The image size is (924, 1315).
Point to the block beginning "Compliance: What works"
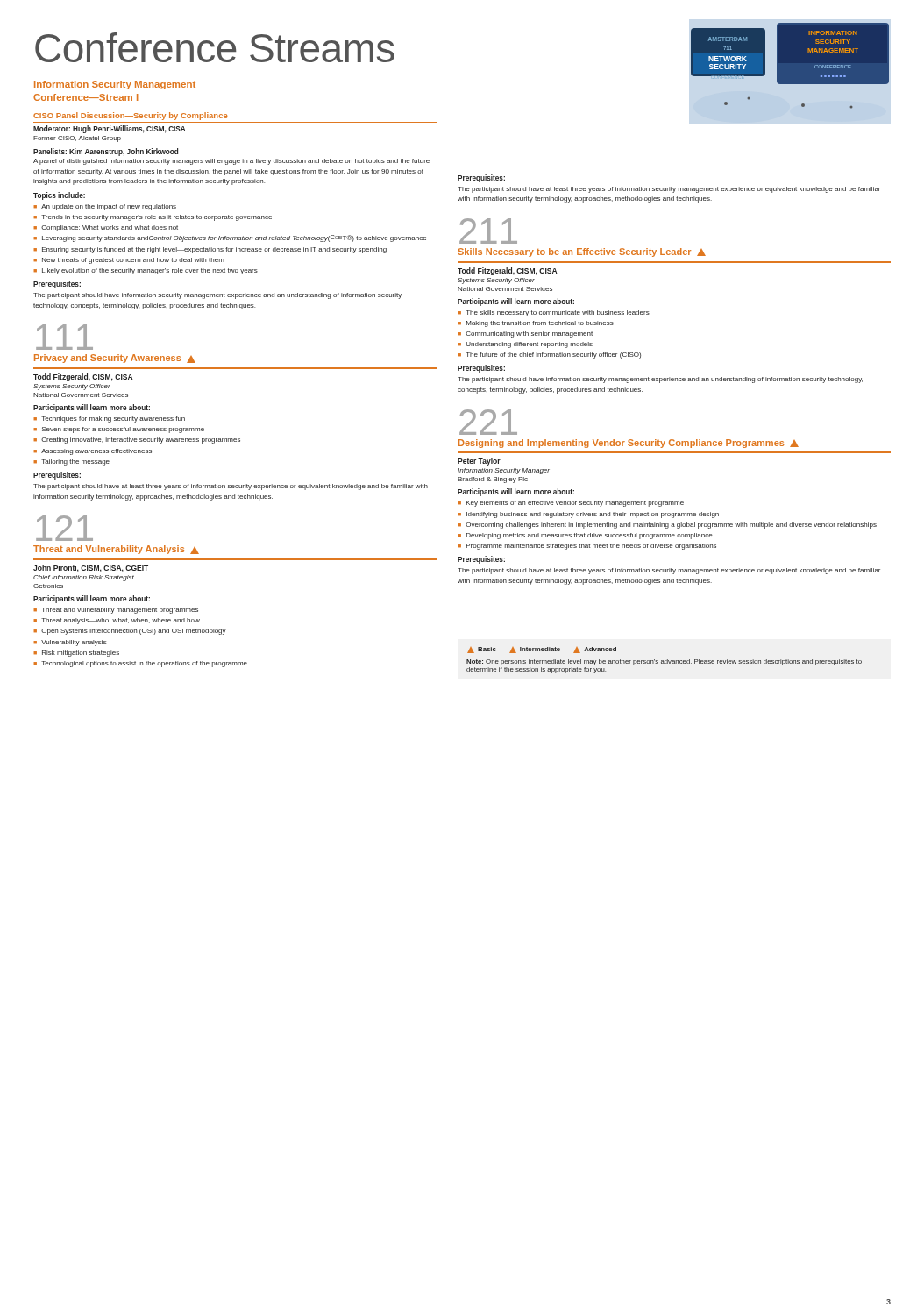[x=110, y=228]
